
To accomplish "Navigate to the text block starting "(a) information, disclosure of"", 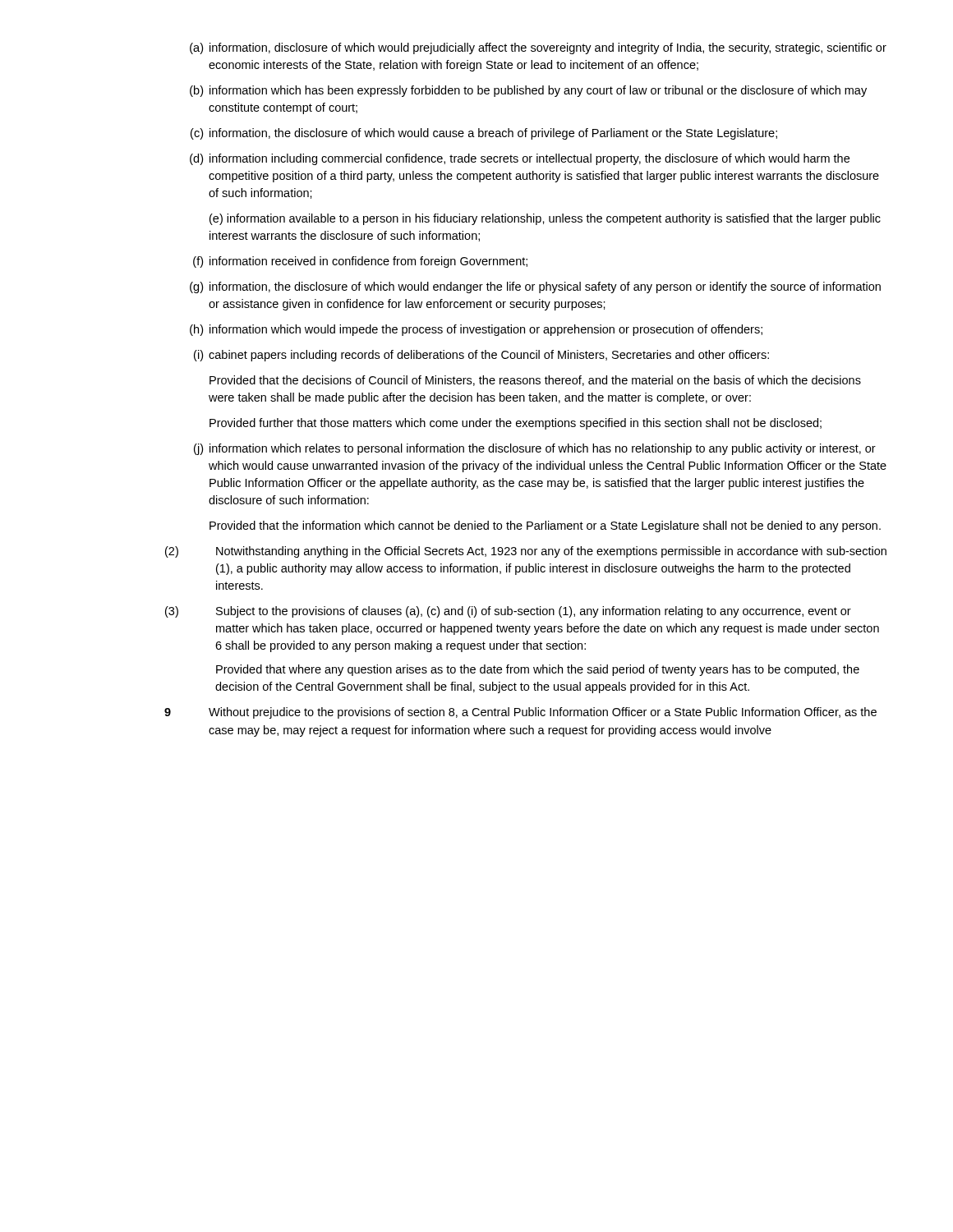I will pyautogui.click(x=526, y=57).
